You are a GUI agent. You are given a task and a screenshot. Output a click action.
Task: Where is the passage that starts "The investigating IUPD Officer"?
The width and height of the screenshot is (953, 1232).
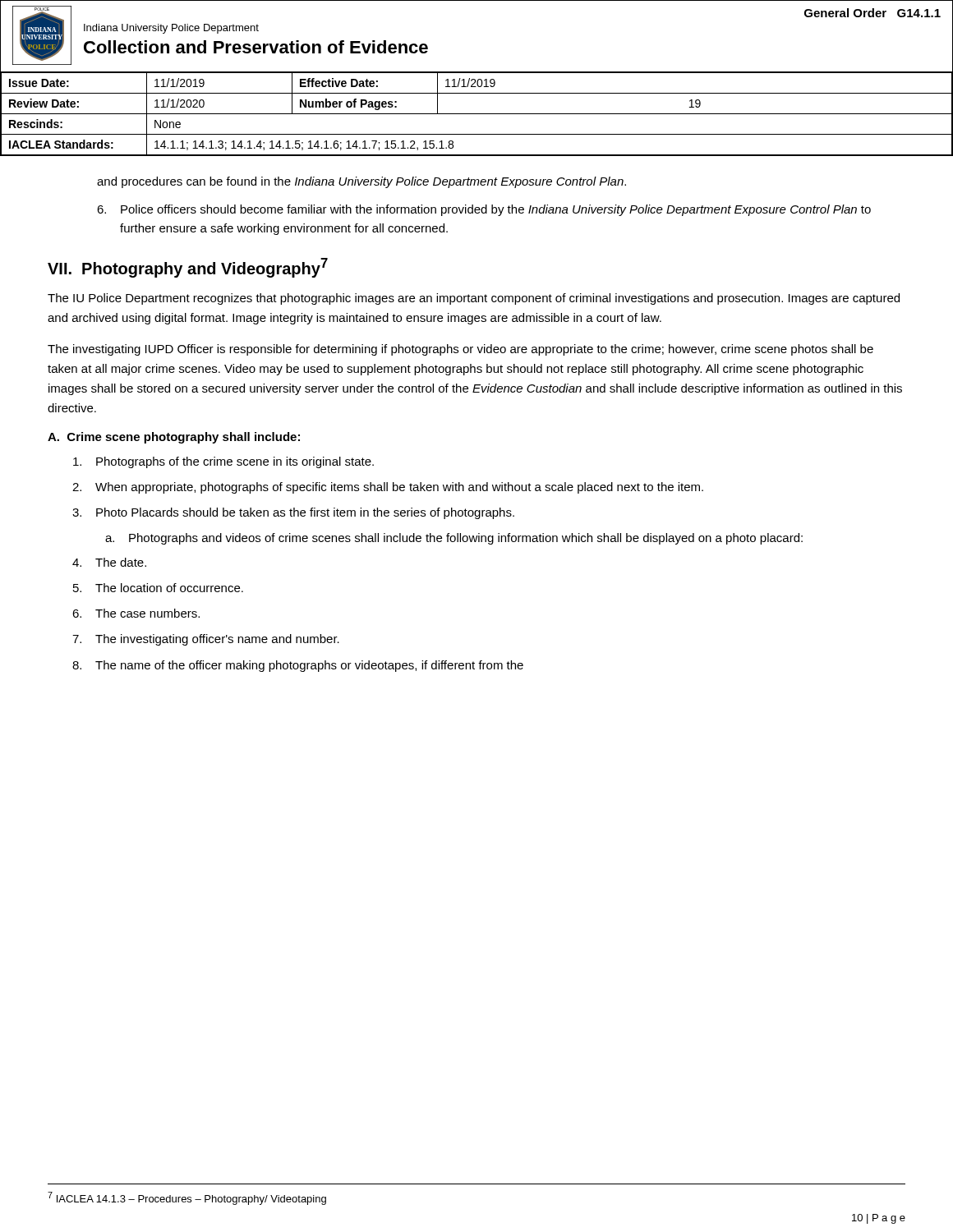[x=475, y=378]
